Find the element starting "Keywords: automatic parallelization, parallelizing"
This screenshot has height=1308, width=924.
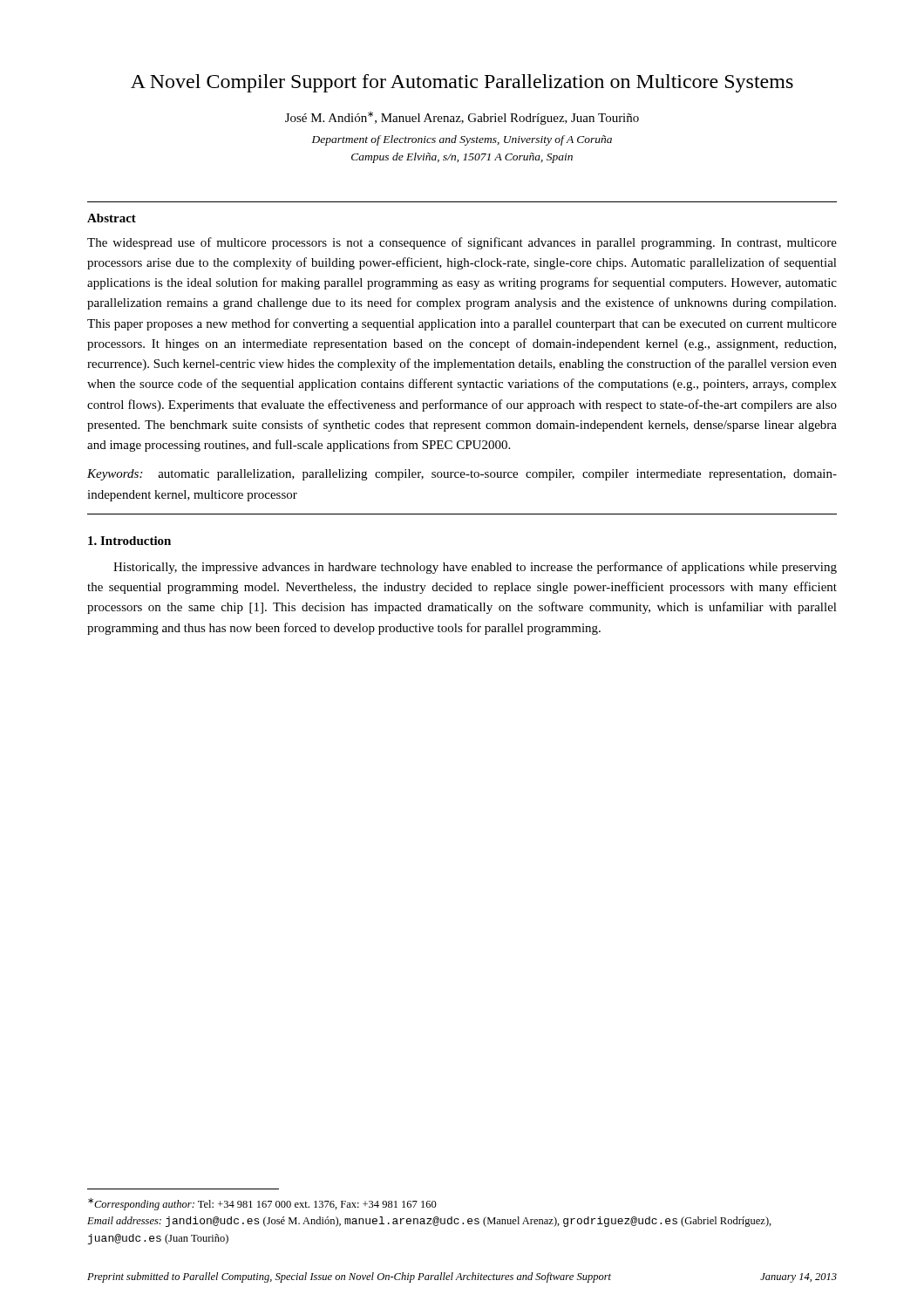pyautogui.click(x=462, y=484)
